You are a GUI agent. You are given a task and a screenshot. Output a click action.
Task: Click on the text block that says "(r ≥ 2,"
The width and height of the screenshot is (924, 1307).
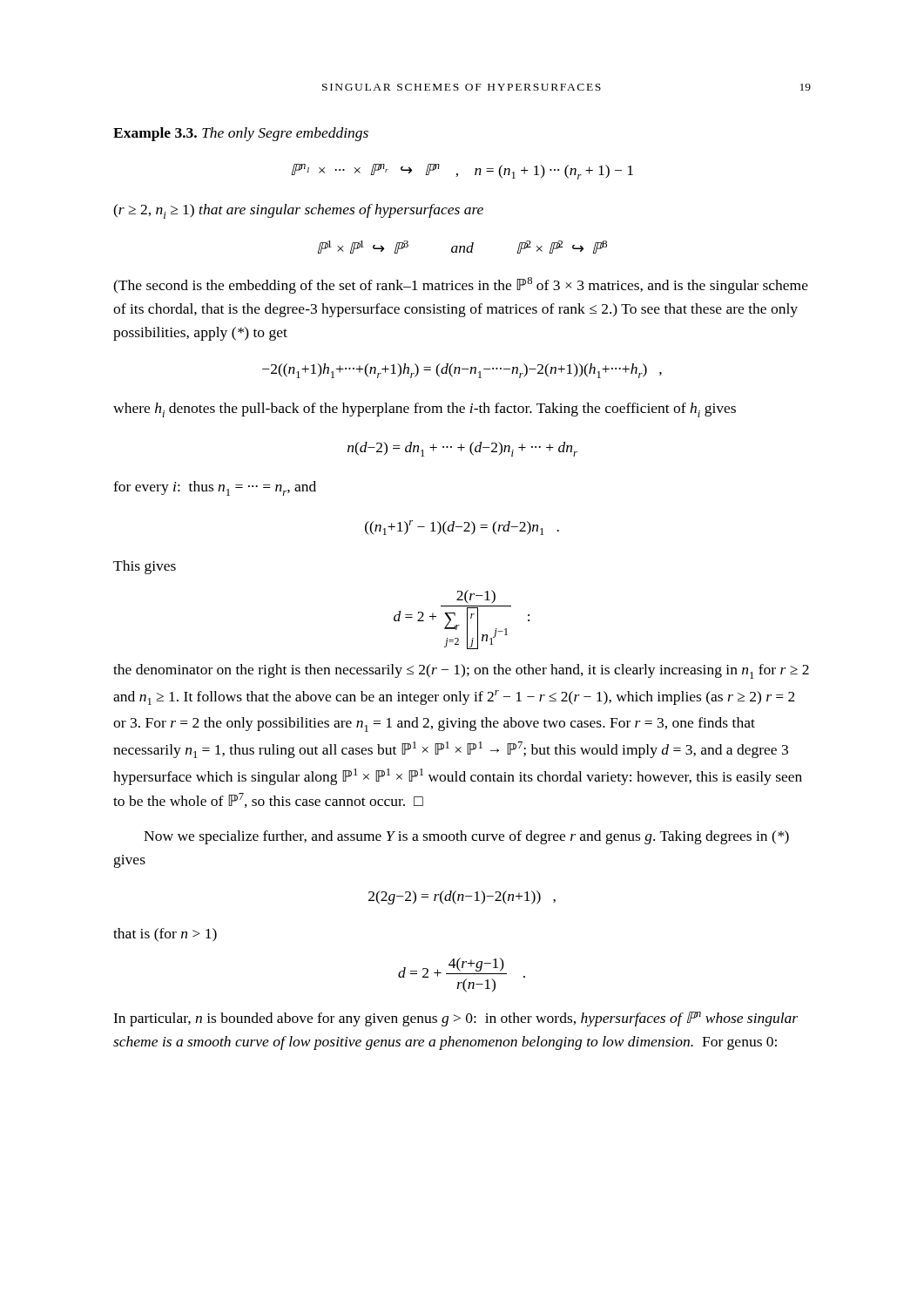coord(298,210)
